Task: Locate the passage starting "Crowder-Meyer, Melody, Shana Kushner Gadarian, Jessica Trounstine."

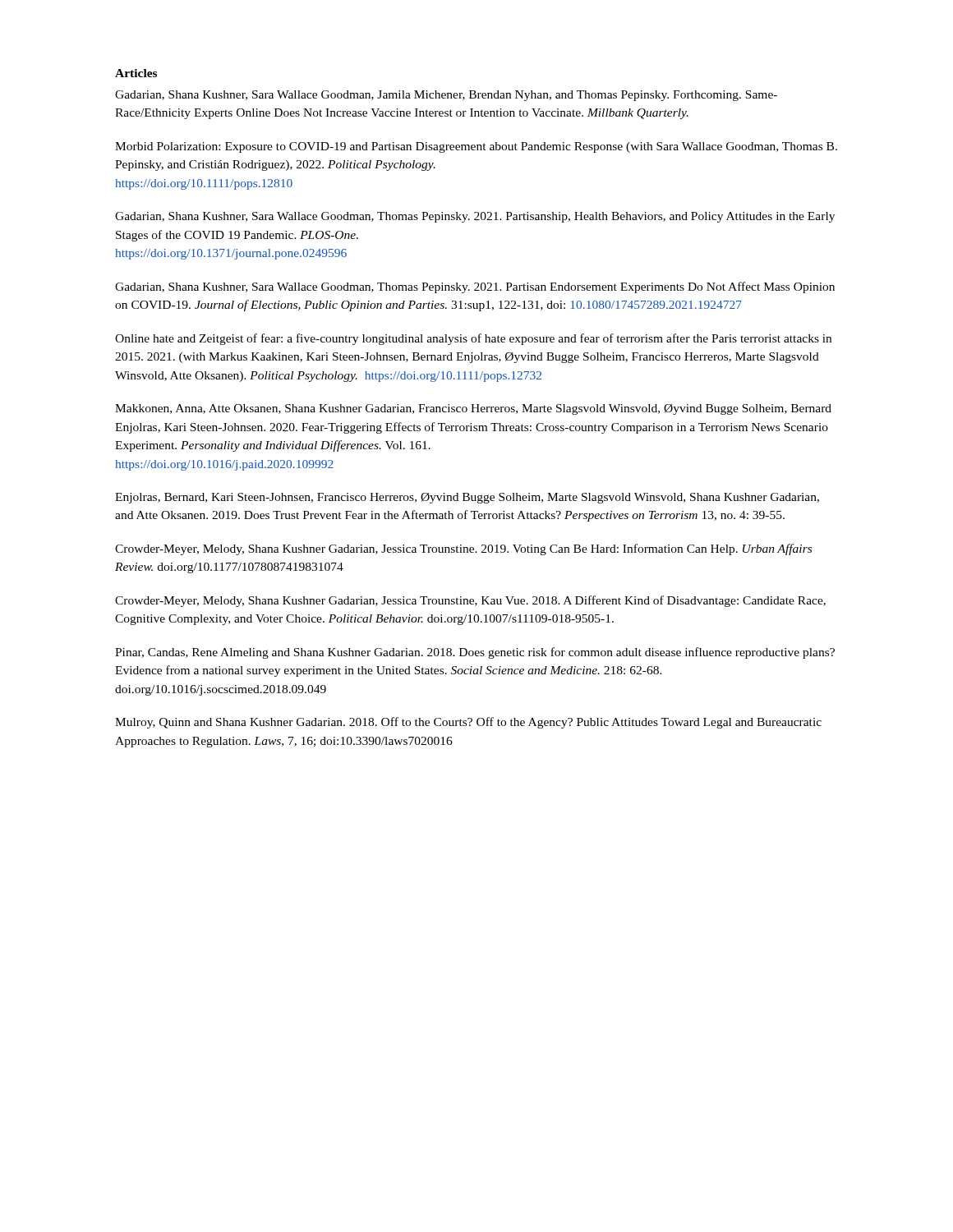Action: click(464, 557)
